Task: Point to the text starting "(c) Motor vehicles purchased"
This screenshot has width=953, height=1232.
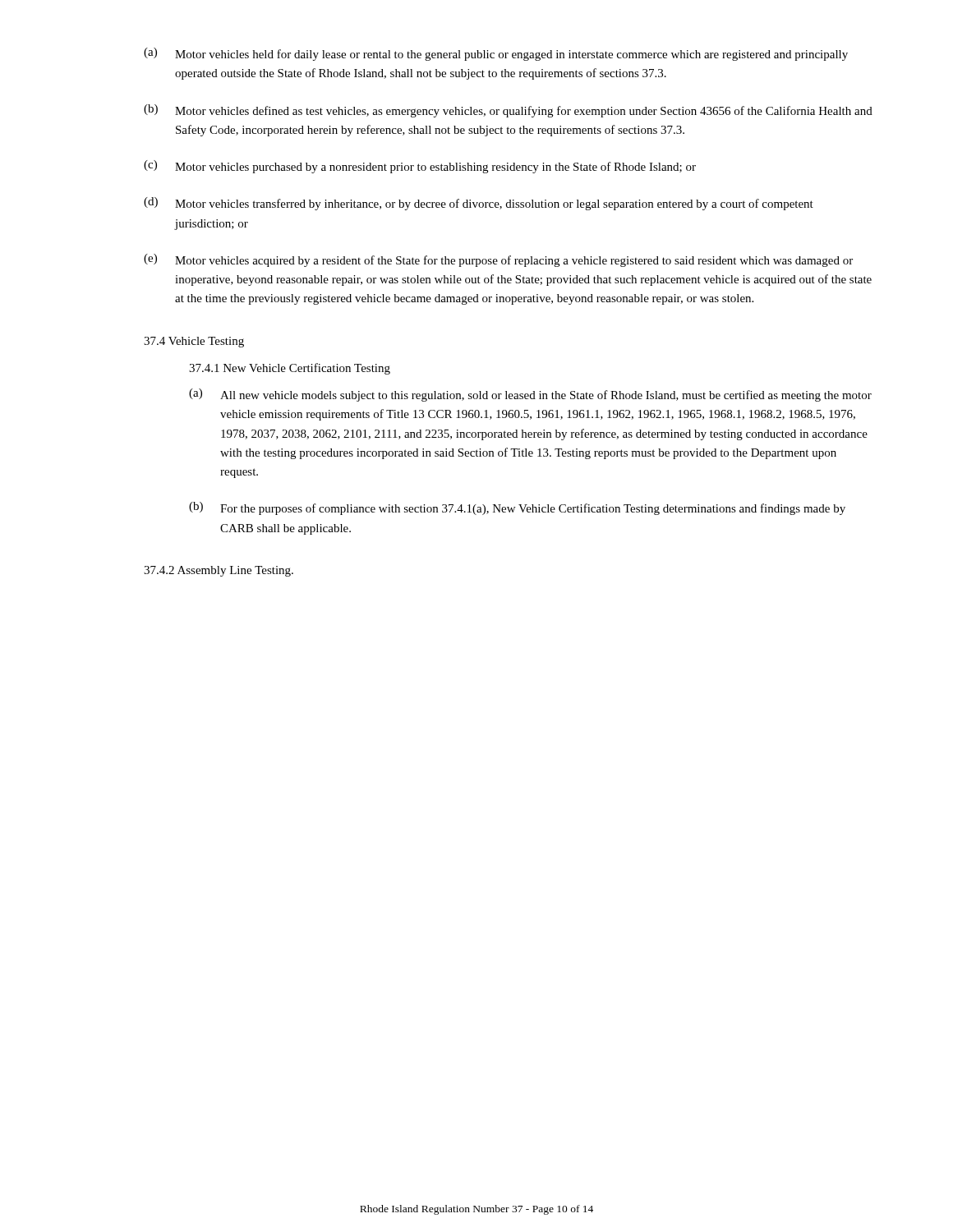Action: (x=509, y=167)
